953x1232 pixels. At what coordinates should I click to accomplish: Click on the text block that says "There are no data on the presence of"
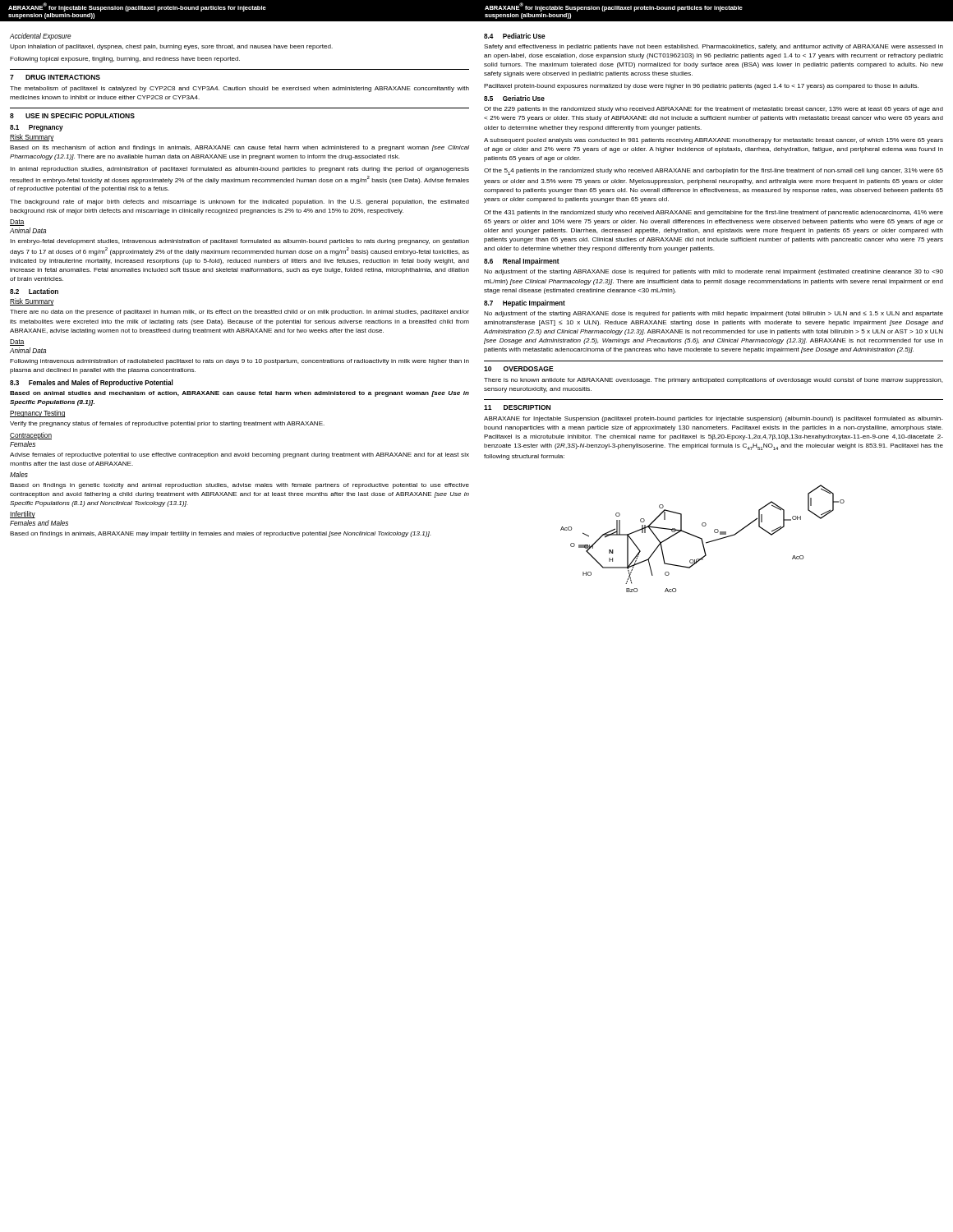pos(239,321)
